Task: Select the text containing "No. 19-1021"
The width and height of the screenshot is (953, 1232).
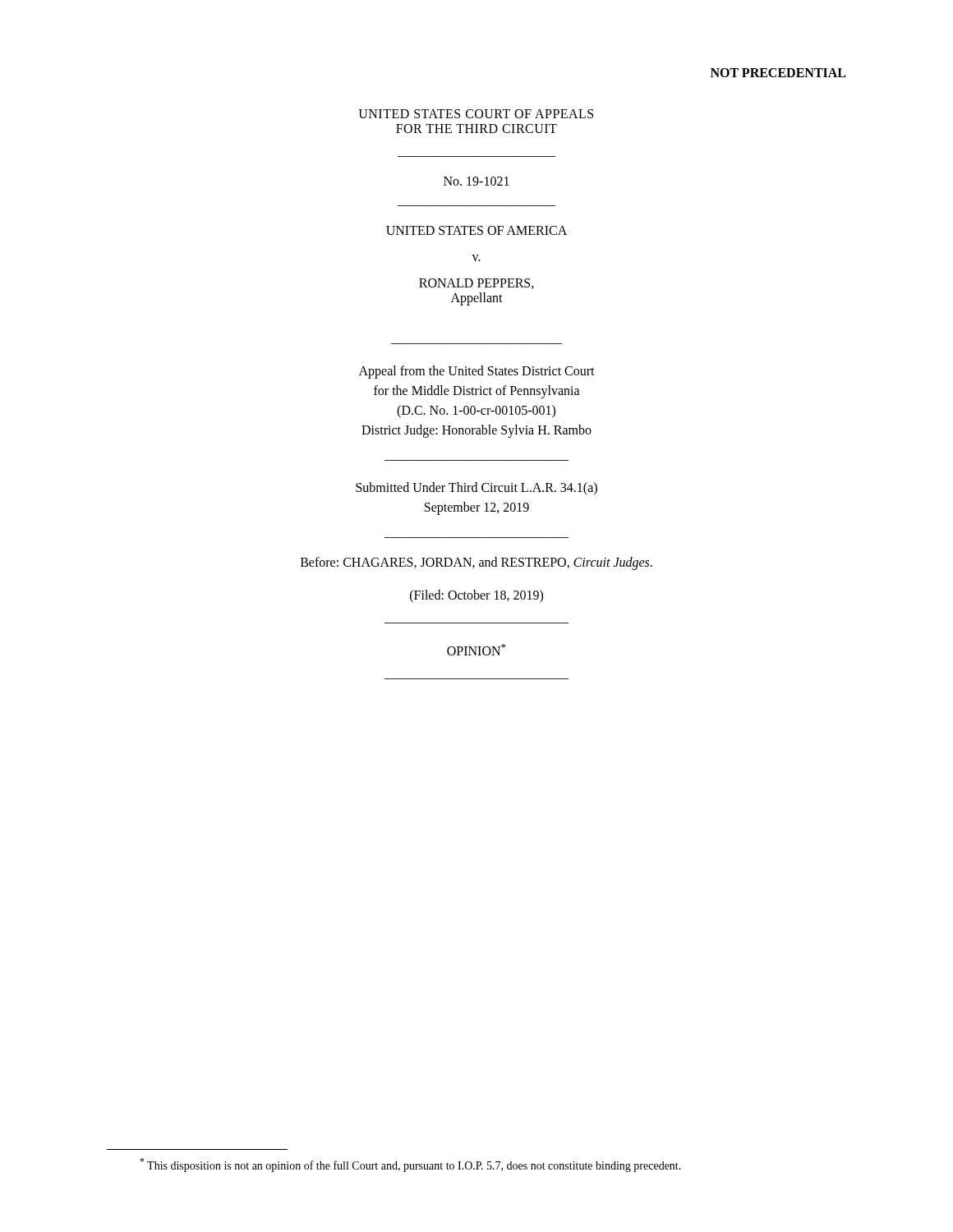Action: (476, 181)
